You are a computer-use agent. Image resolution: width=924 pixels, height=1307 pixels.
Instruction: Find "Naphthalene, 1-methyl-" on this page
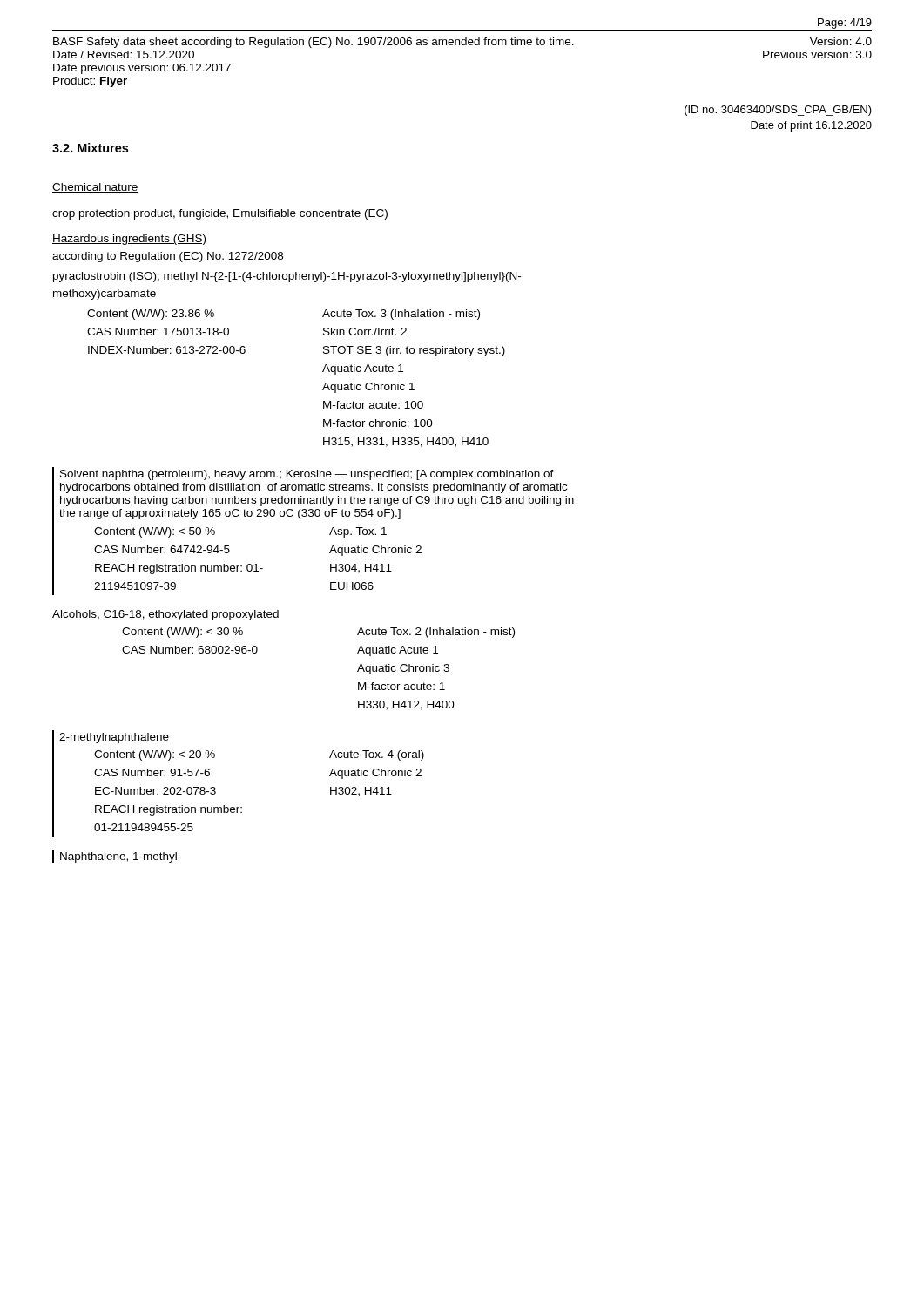click(120, 856)
